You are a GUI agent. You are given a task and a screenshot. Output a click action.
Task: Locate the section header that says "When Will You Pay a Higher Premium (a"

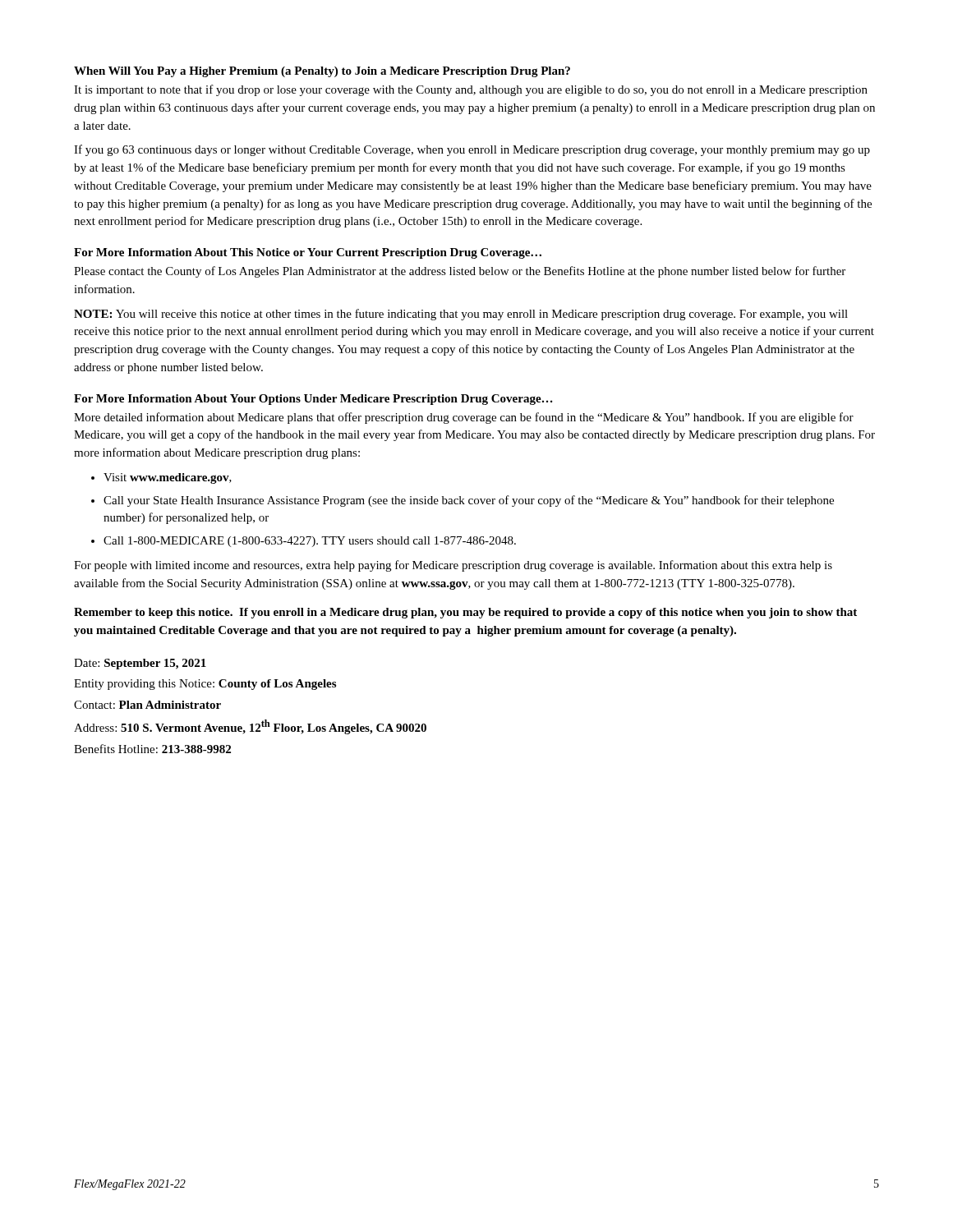point(322,71)
